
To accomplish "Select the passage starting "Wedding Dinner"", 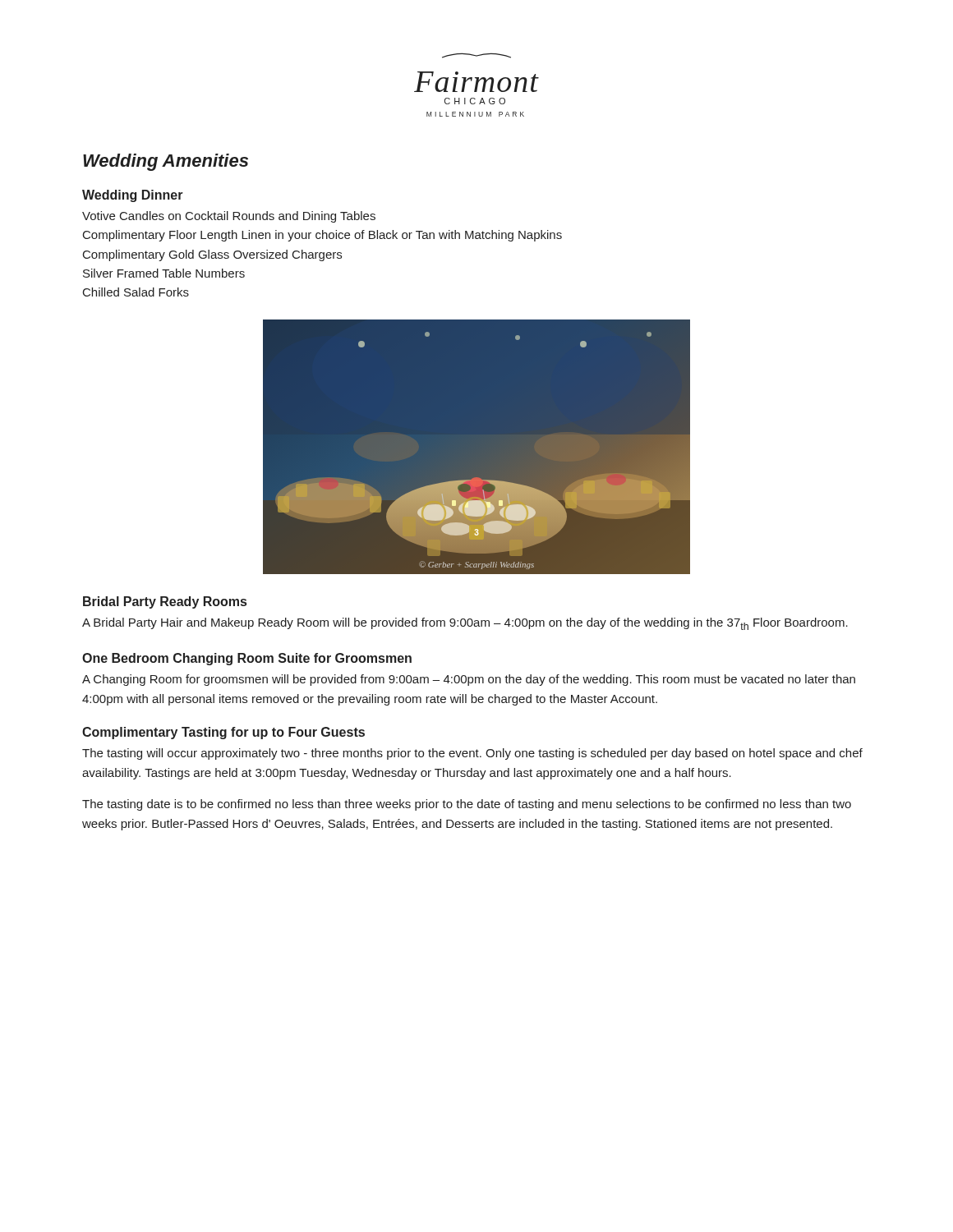I will click(x=132, y=195).
